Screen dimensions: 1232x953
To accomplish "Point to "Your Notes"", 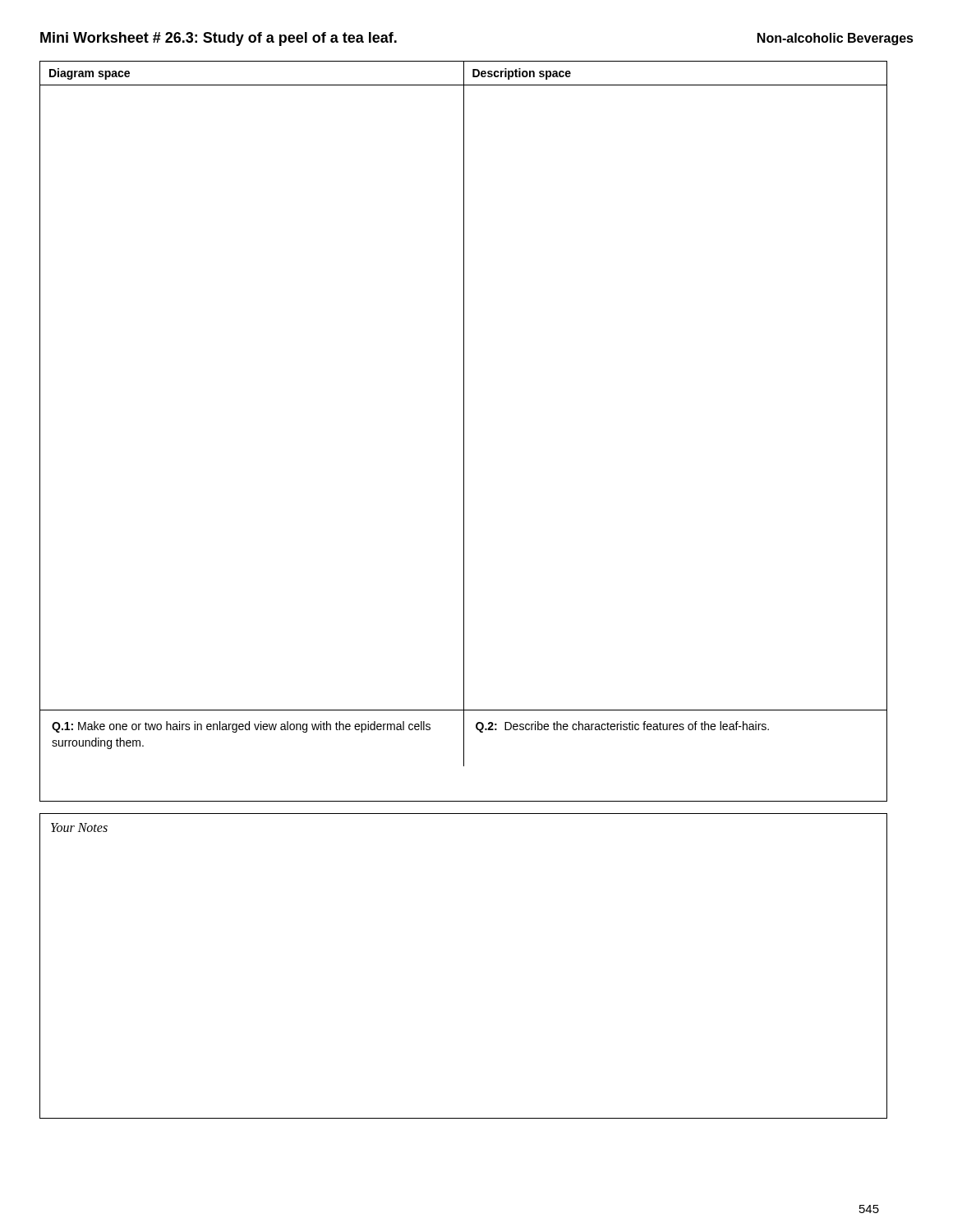I will pyautogui.click(x=463, y=828).
